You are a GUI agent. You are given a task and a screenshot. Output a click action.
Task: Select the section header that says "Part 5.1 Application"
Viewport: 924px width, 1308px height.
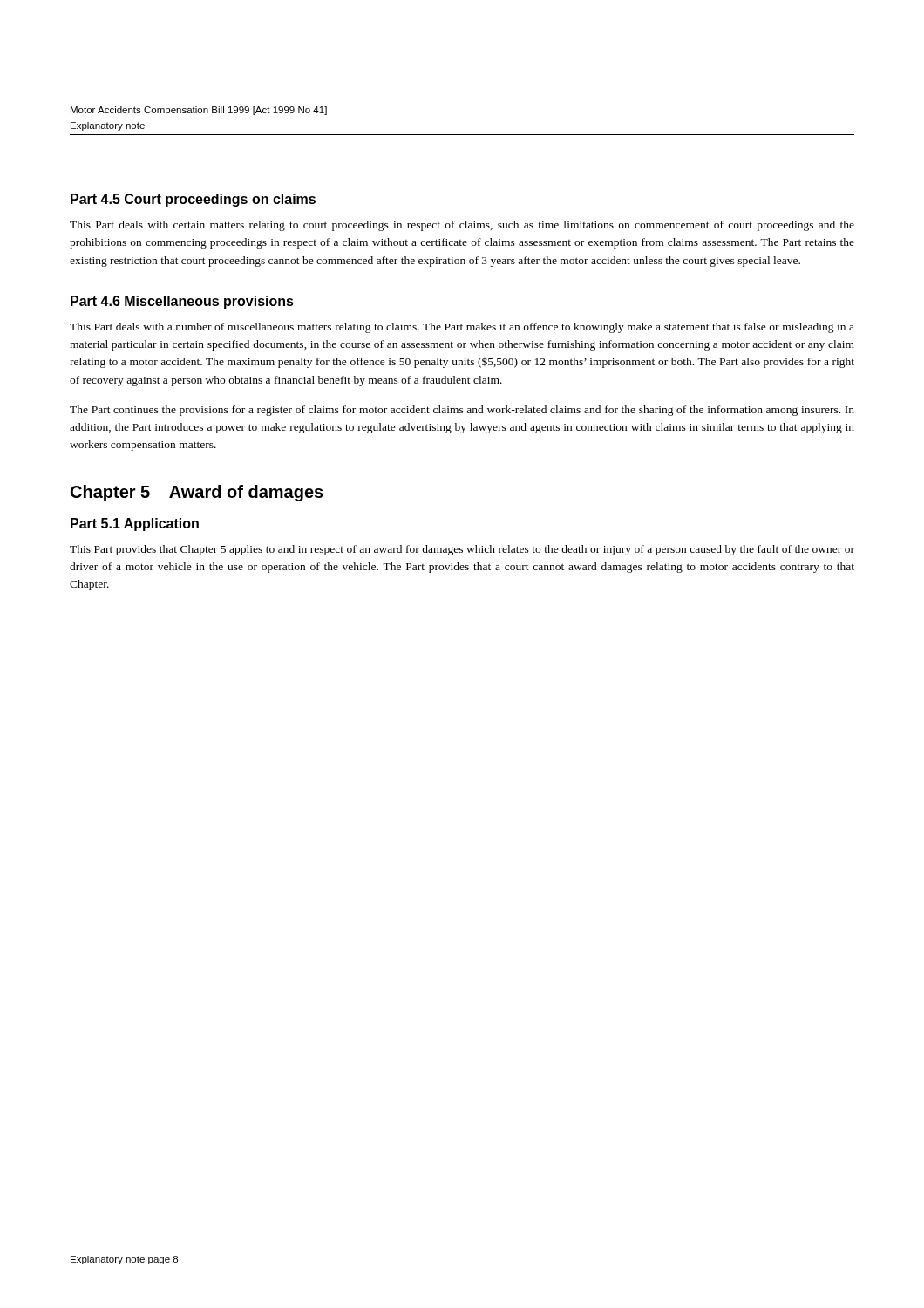135,523
